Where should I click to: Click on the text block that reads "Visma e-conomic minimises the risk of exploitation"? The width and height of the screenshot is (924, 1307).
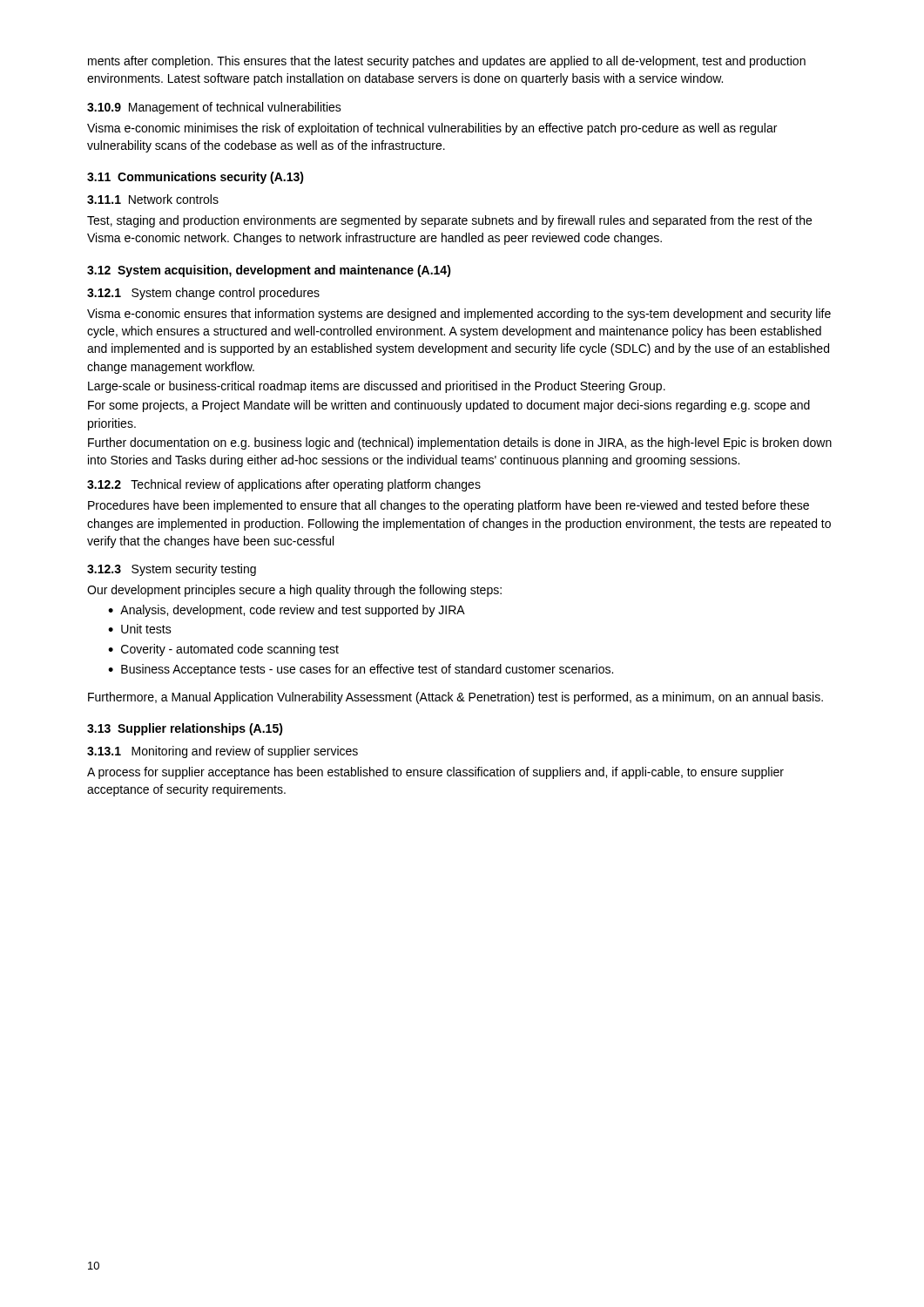[462, 137]
